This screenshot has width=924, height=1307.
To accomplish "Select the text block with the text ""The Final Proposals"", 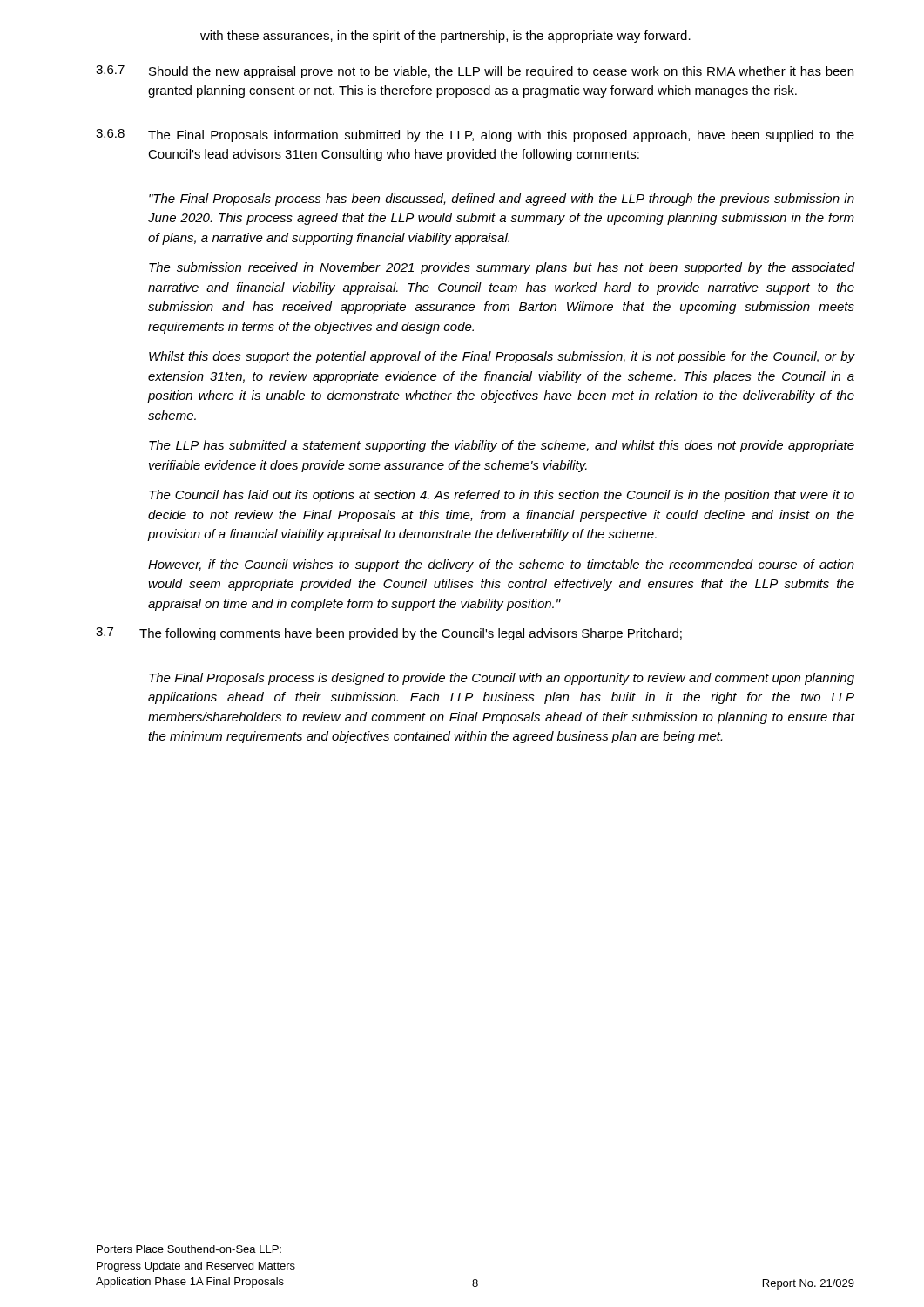I will pyautogui.click(x=501, y=218).
